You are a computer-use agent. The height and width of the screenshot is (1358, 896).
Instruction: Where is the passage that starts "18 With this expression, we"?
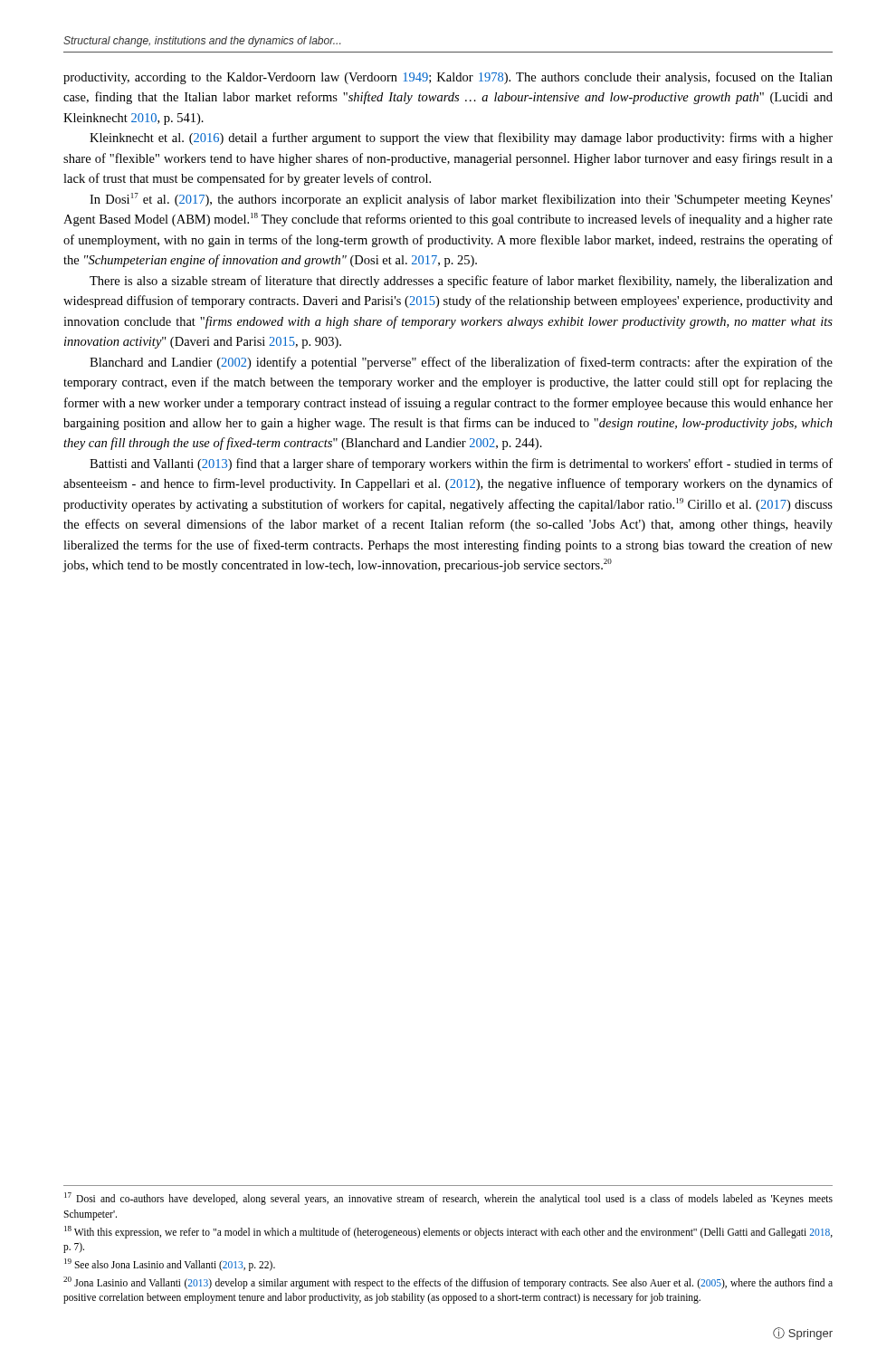click(x=448, y=1238)
